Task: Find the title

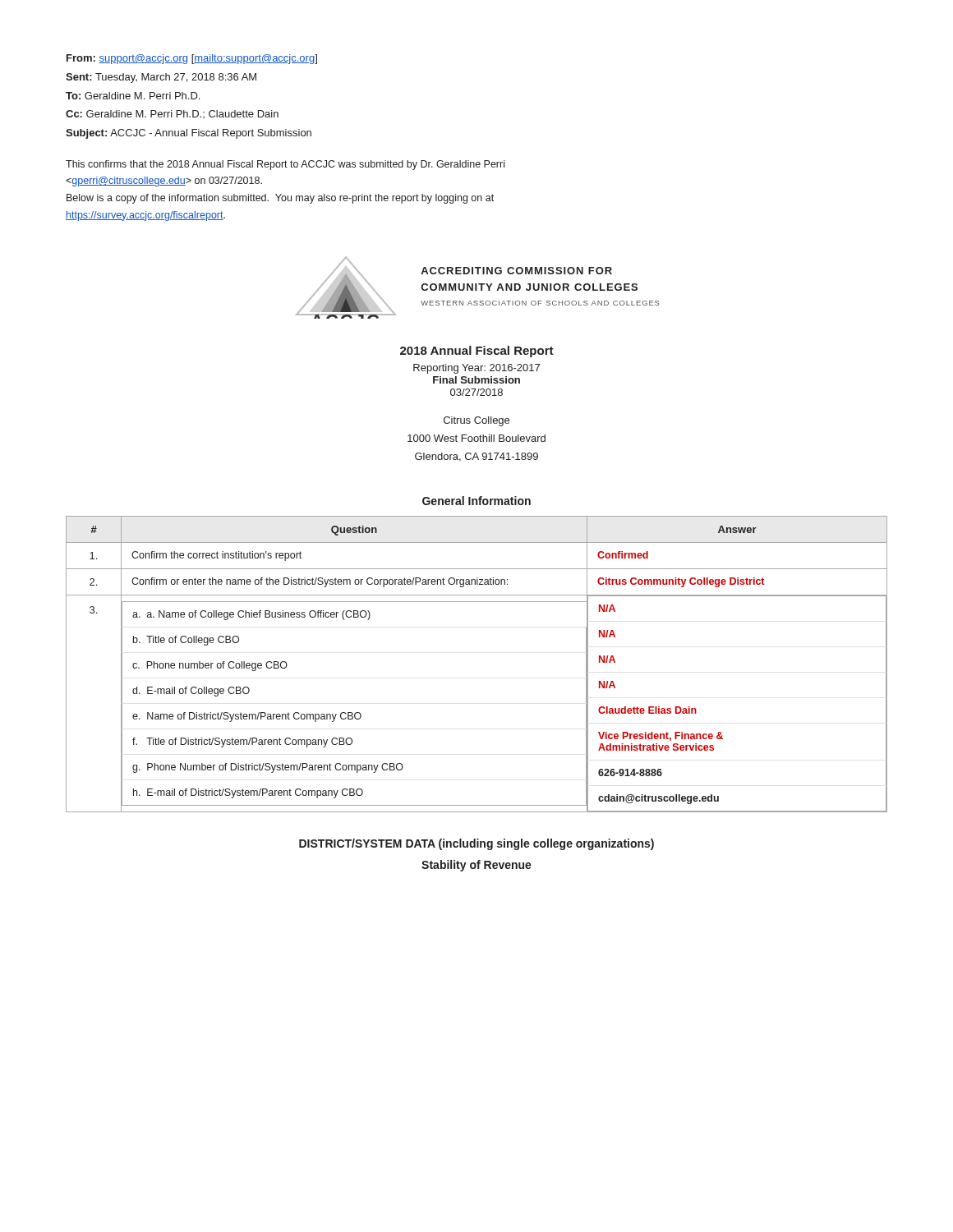Action: (476, 351)
